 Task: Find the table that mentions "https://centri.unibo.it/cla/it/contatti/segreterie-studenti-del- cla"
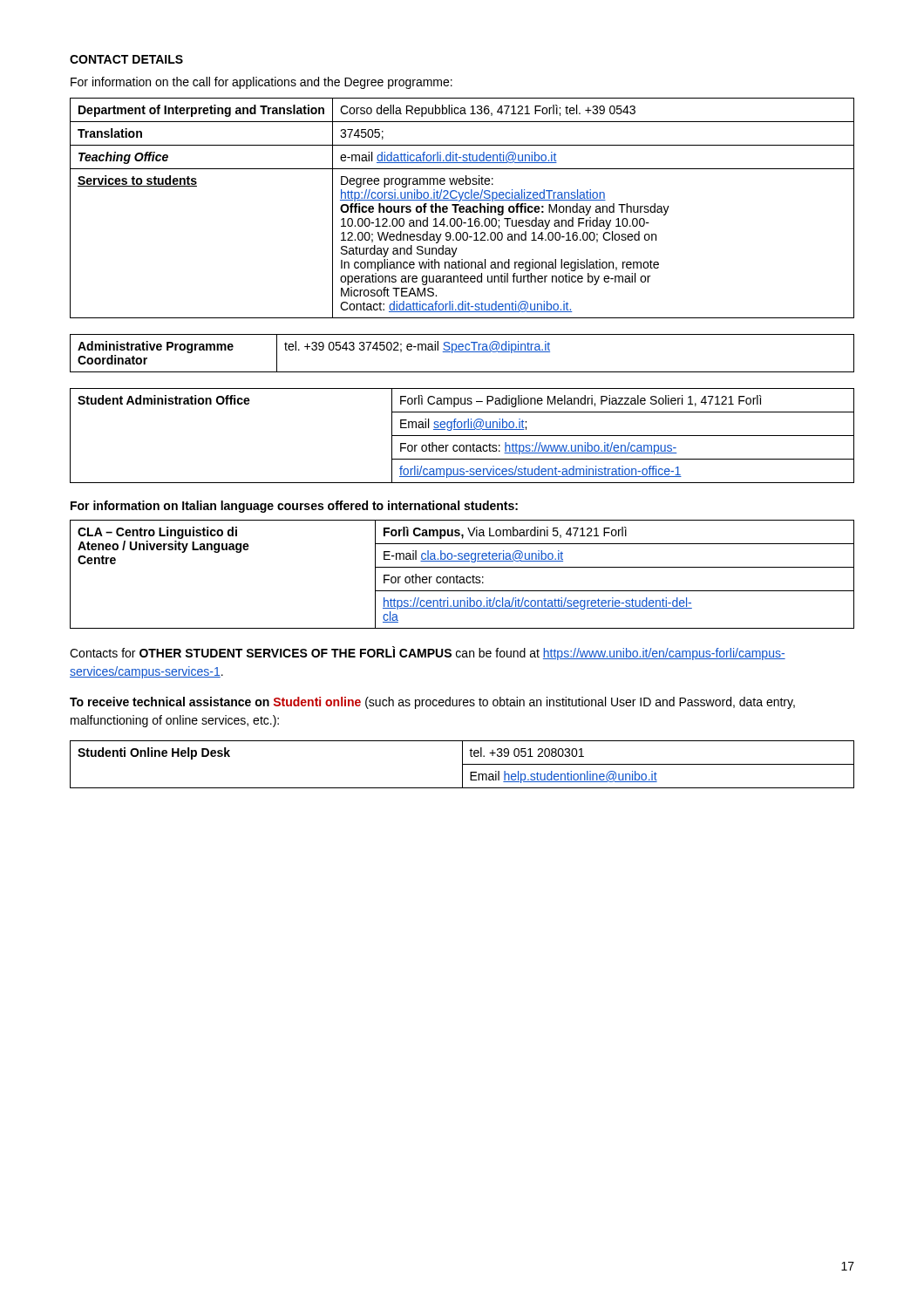[x=462, y=574]
